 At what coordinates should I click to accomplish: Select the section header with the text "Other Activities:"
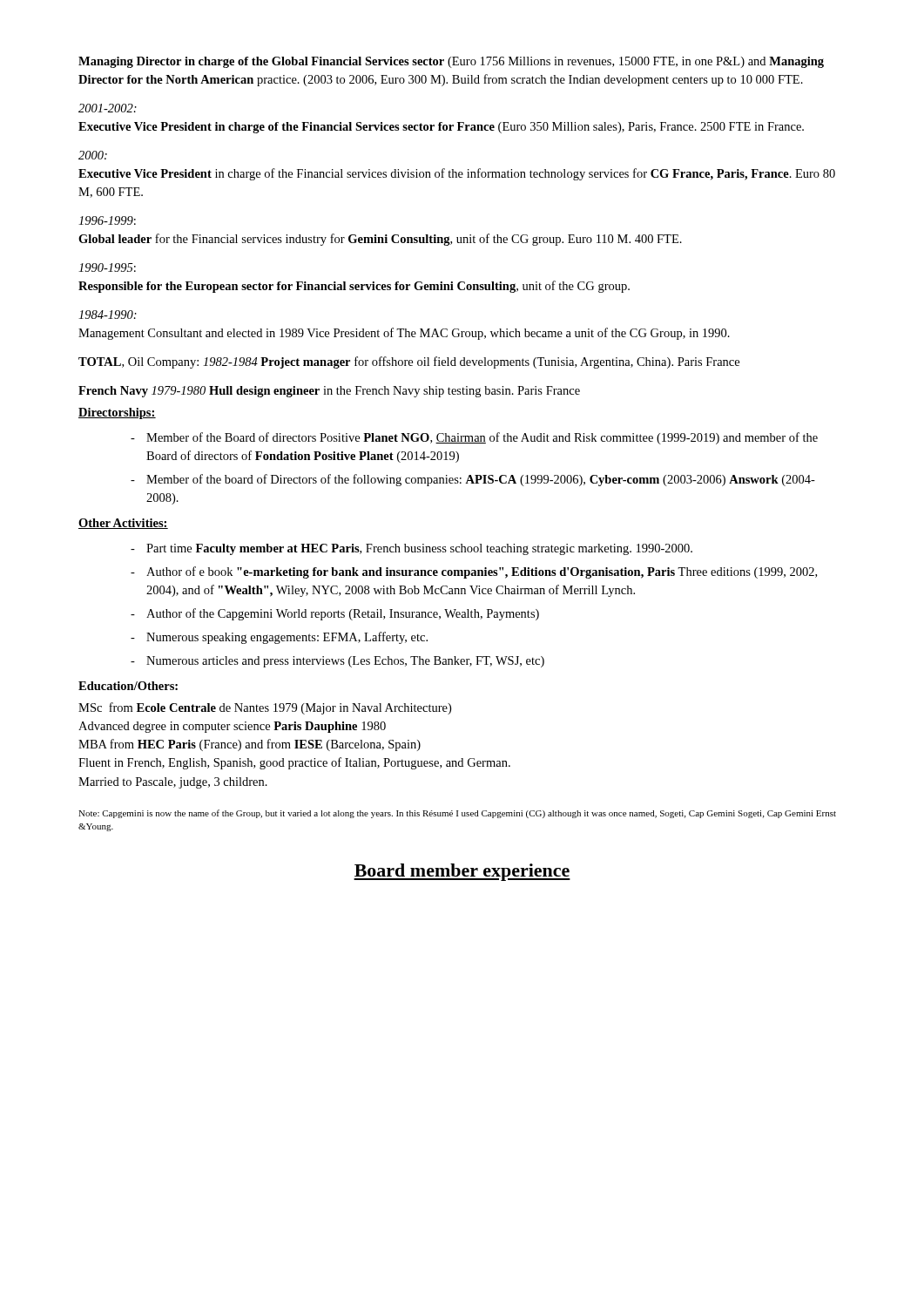(x=123, y=523)
